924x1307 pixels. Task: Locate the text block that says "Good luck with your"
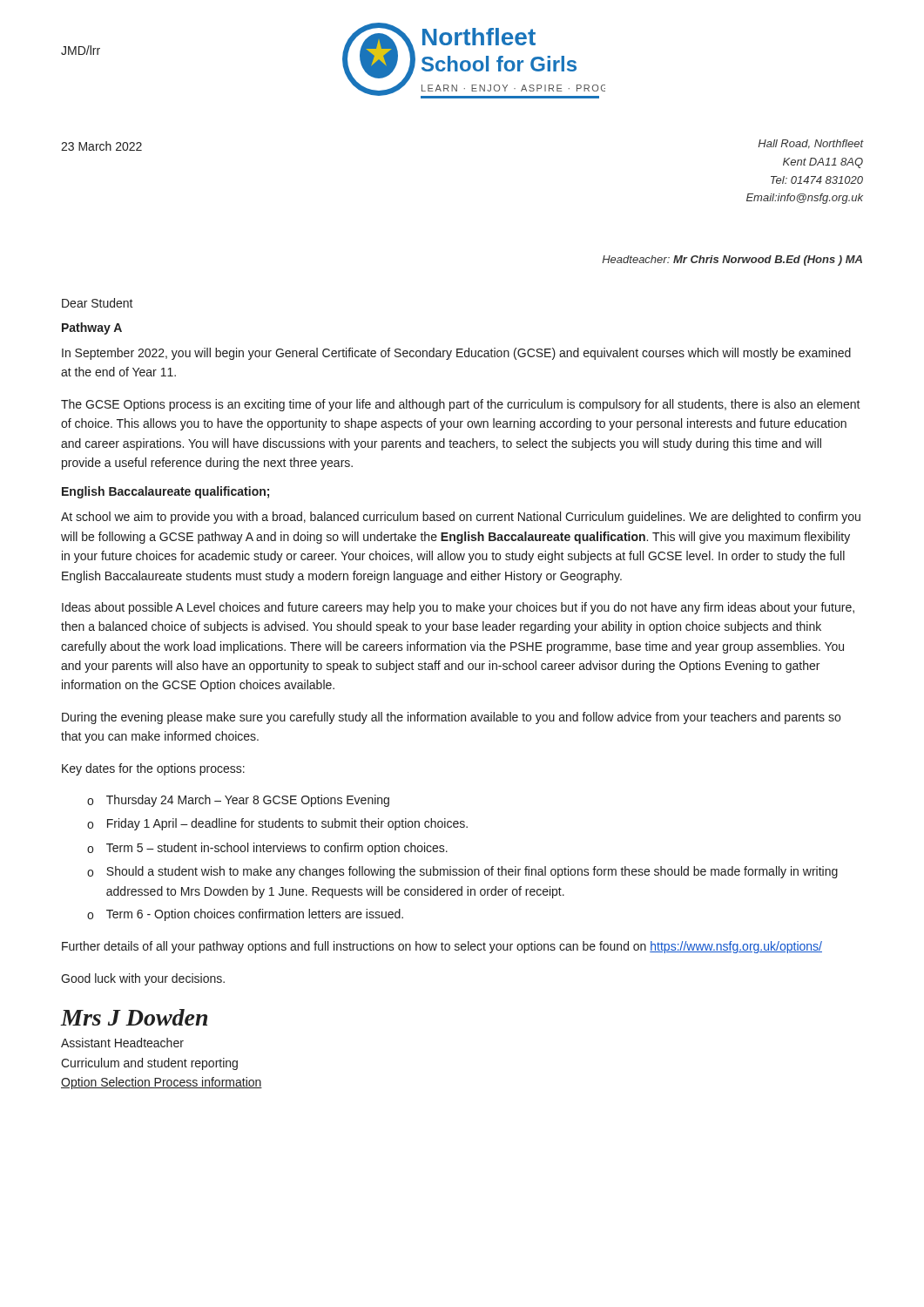pos(143,978)
